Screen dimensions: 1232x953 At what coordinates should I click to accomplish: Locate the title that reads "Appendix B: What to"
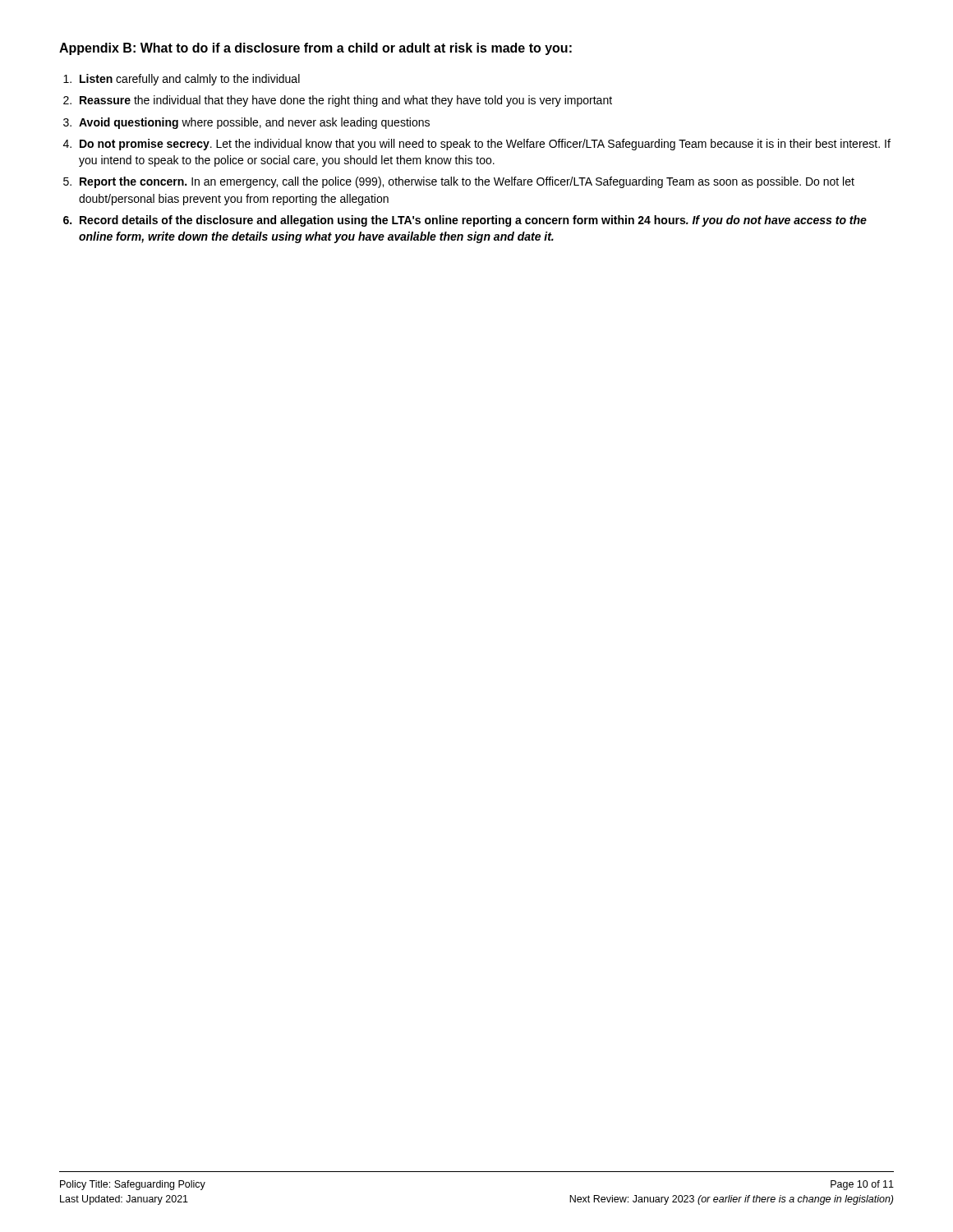(316, 48)
